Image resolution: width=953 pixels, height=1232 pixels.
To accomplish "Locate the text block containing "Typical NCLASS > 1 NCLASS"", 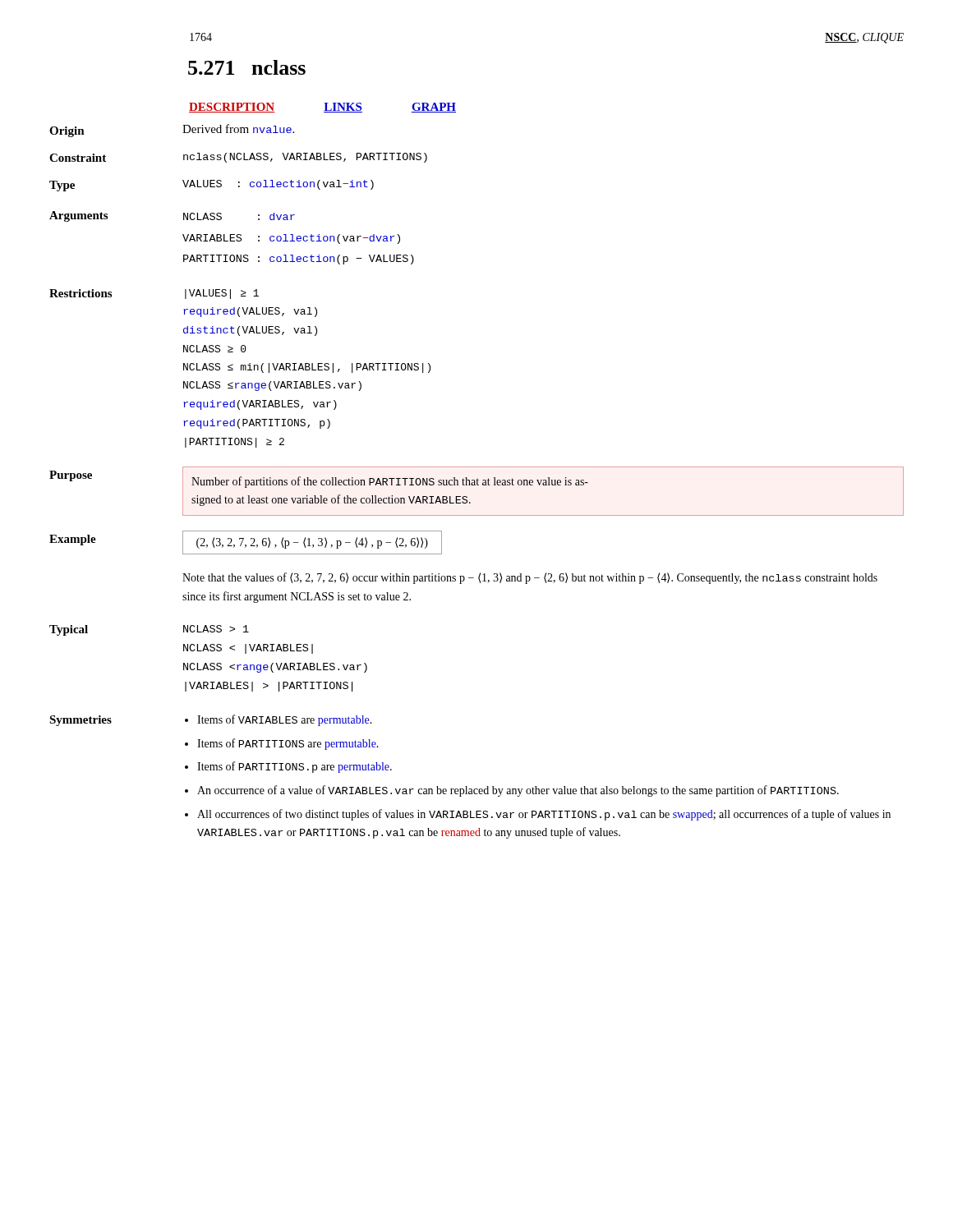I will 64,630.
